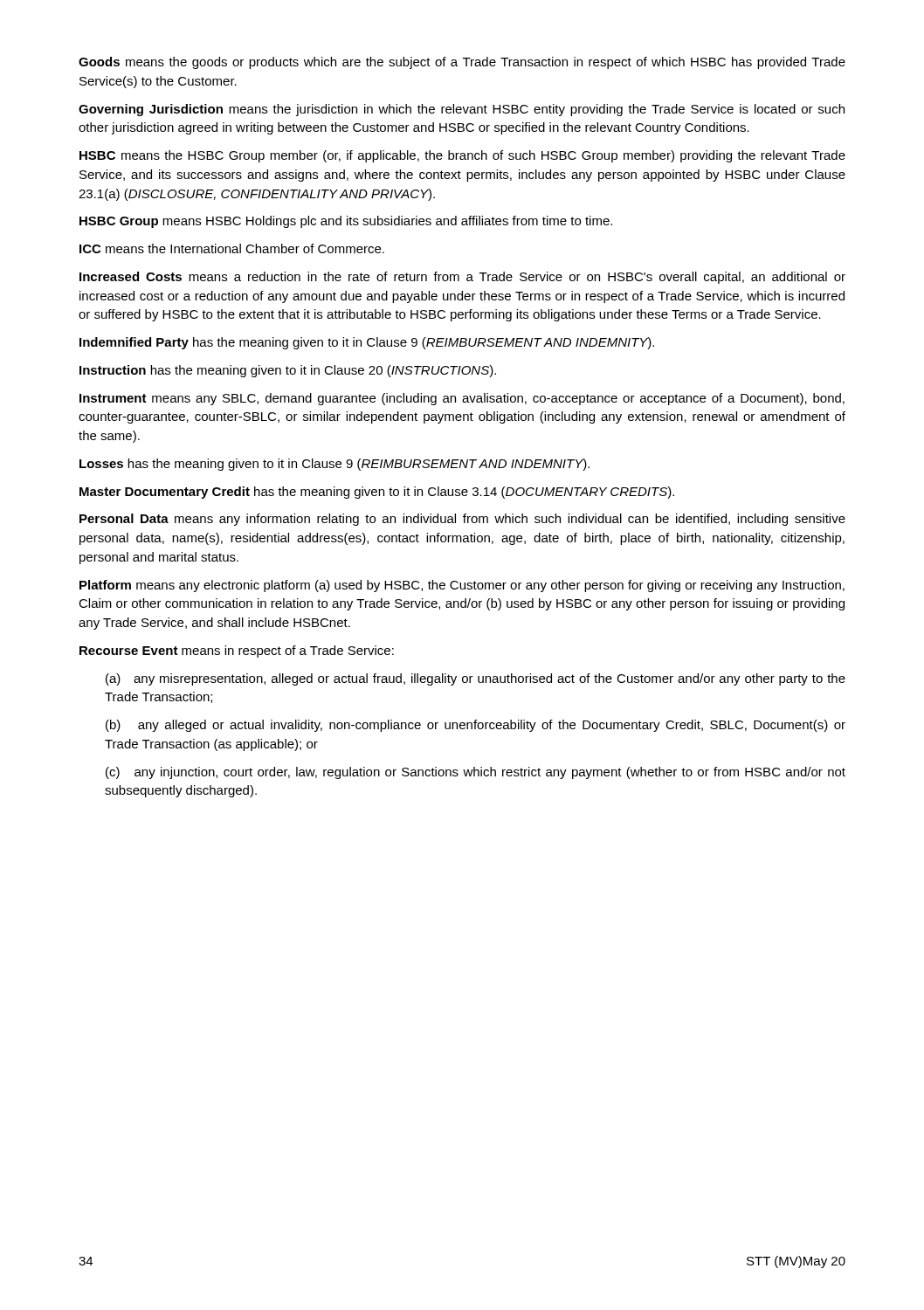924x1310 pixels.
Task: Select the text starting "Goods means the goods or products which are"
Action: (x=462, y=71)
